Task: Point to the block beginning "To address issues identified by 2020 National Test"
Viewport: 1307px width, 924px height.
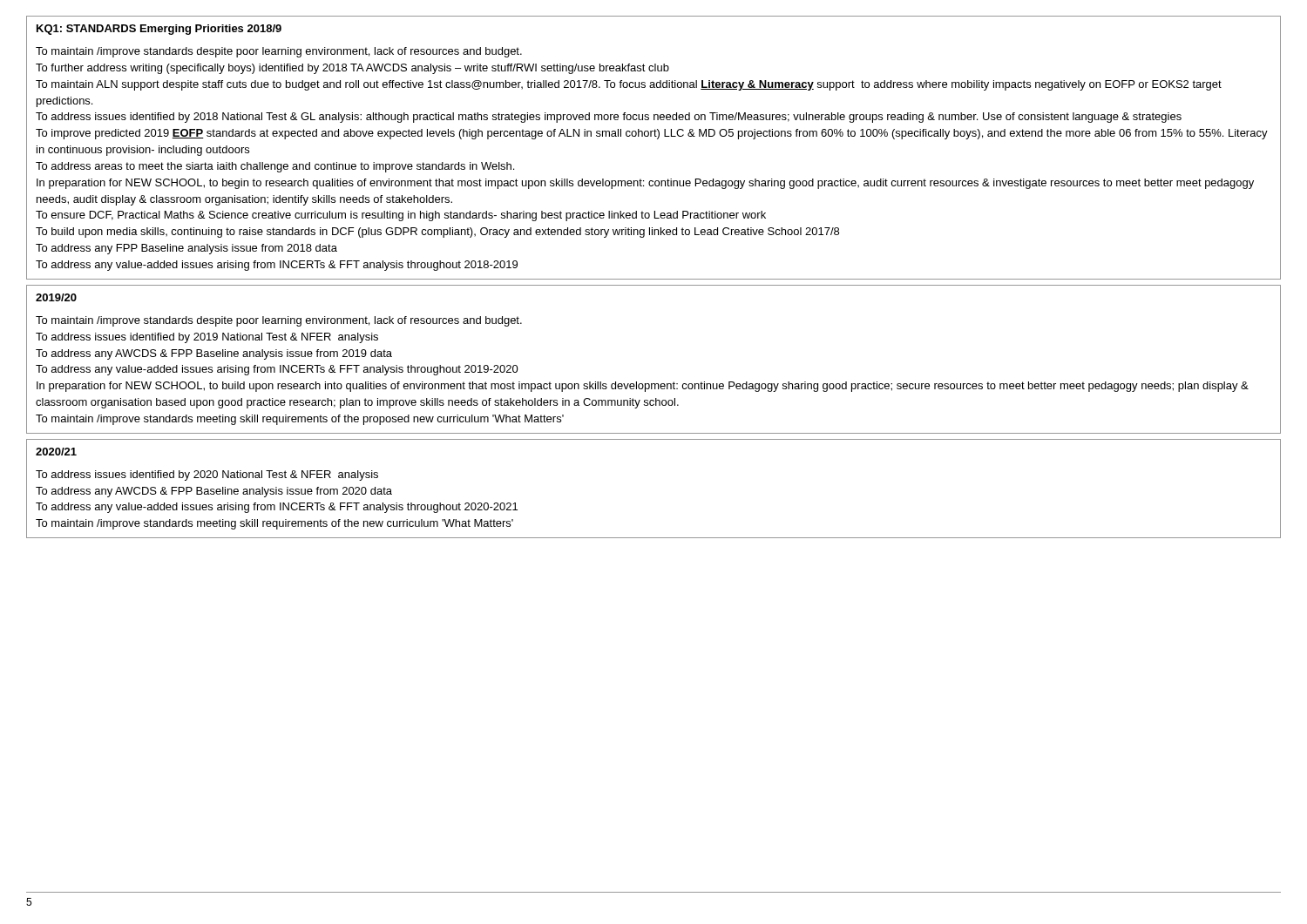Action: click(x=207, y=475)
